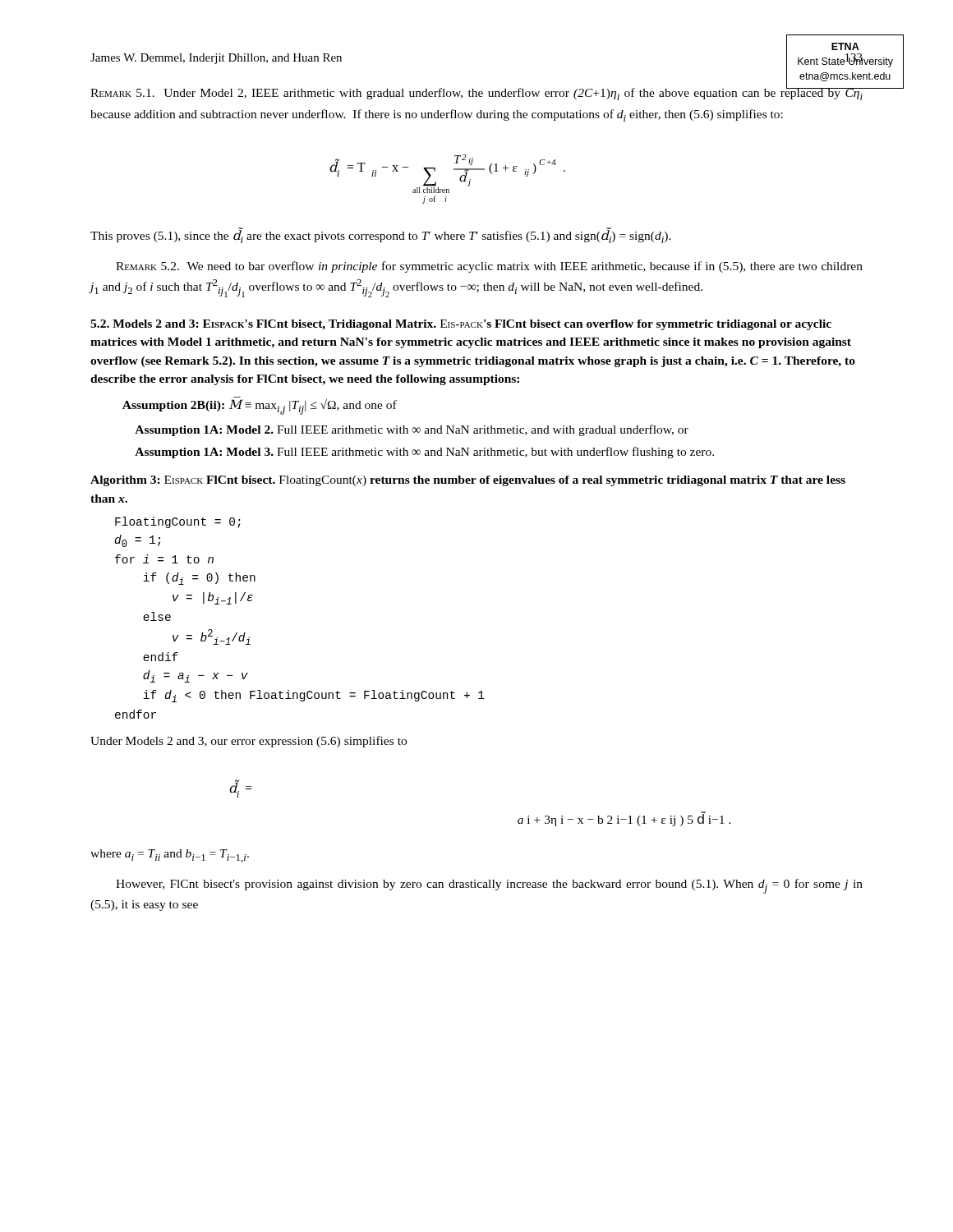Point to the passage starting "d̃ i = T ii − x −"

coord(476,174)
